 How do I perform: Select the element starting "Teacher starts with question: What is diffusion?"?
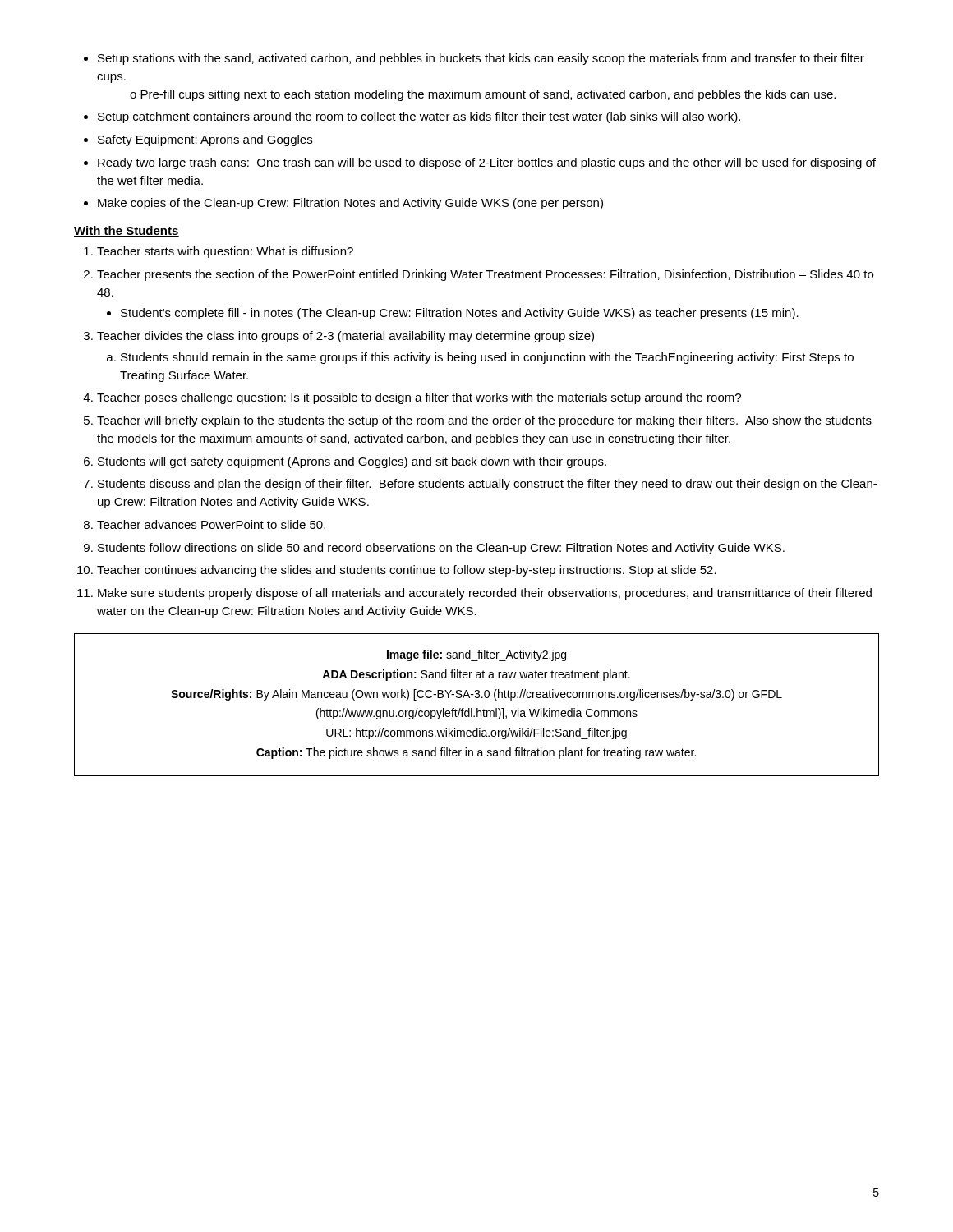coord(219,252)
